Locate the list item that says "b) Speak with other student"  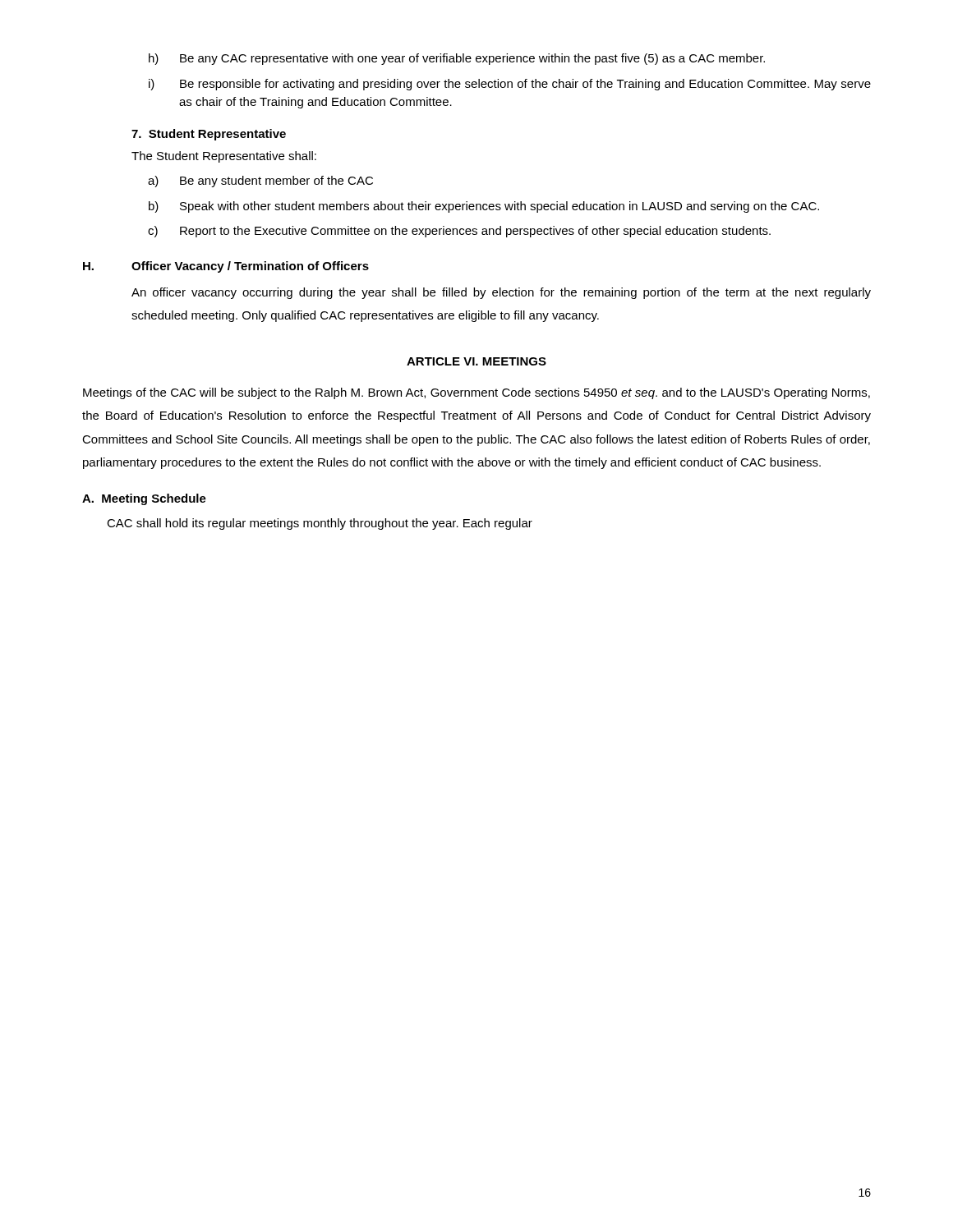point(509,206)
